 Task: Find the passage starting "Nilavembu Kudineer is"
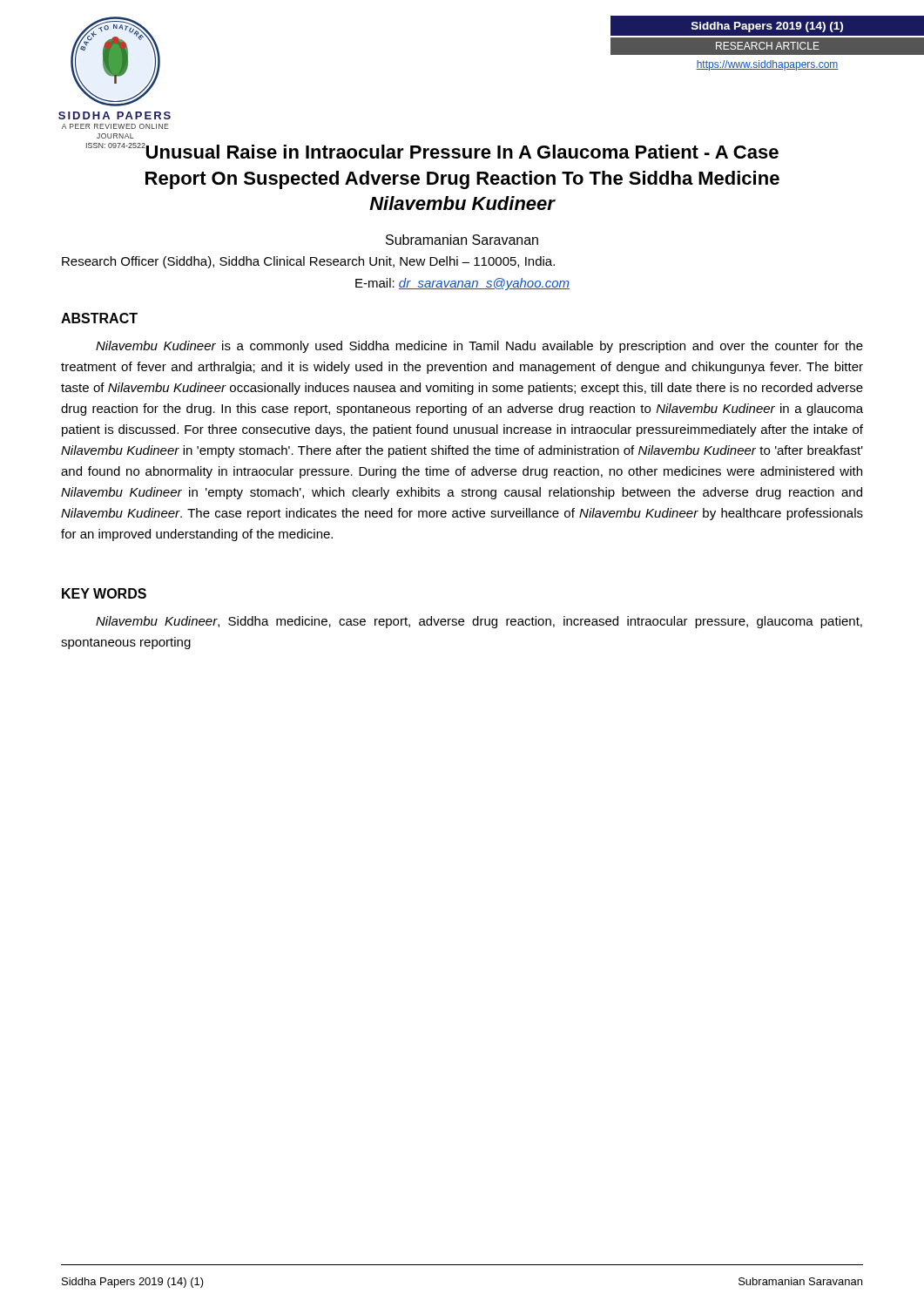(462, 440)
